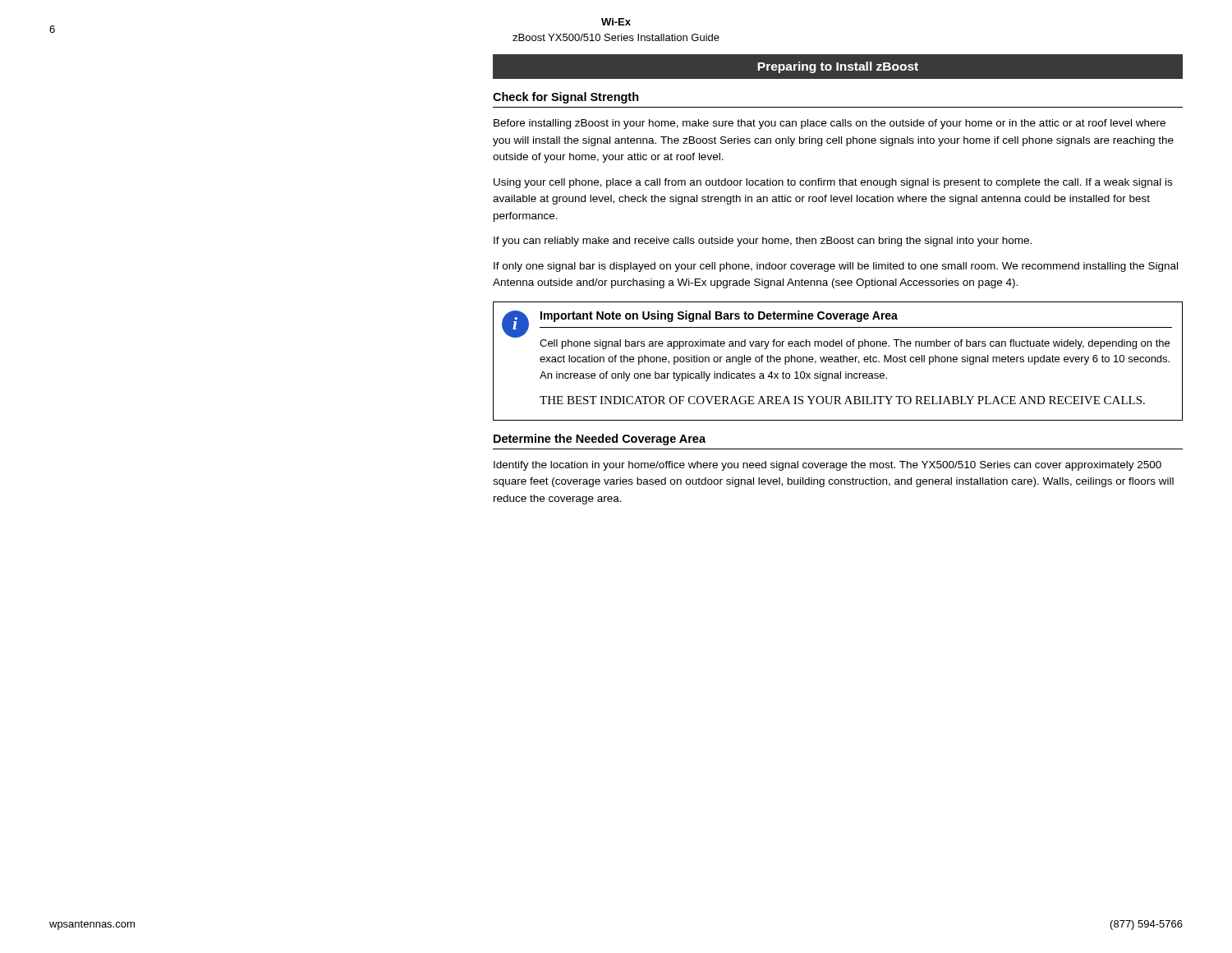The image size is (1232, 953).
Task: Locate the element starting "Determine the Needed Coverage"
Action: tap(599, 438)
